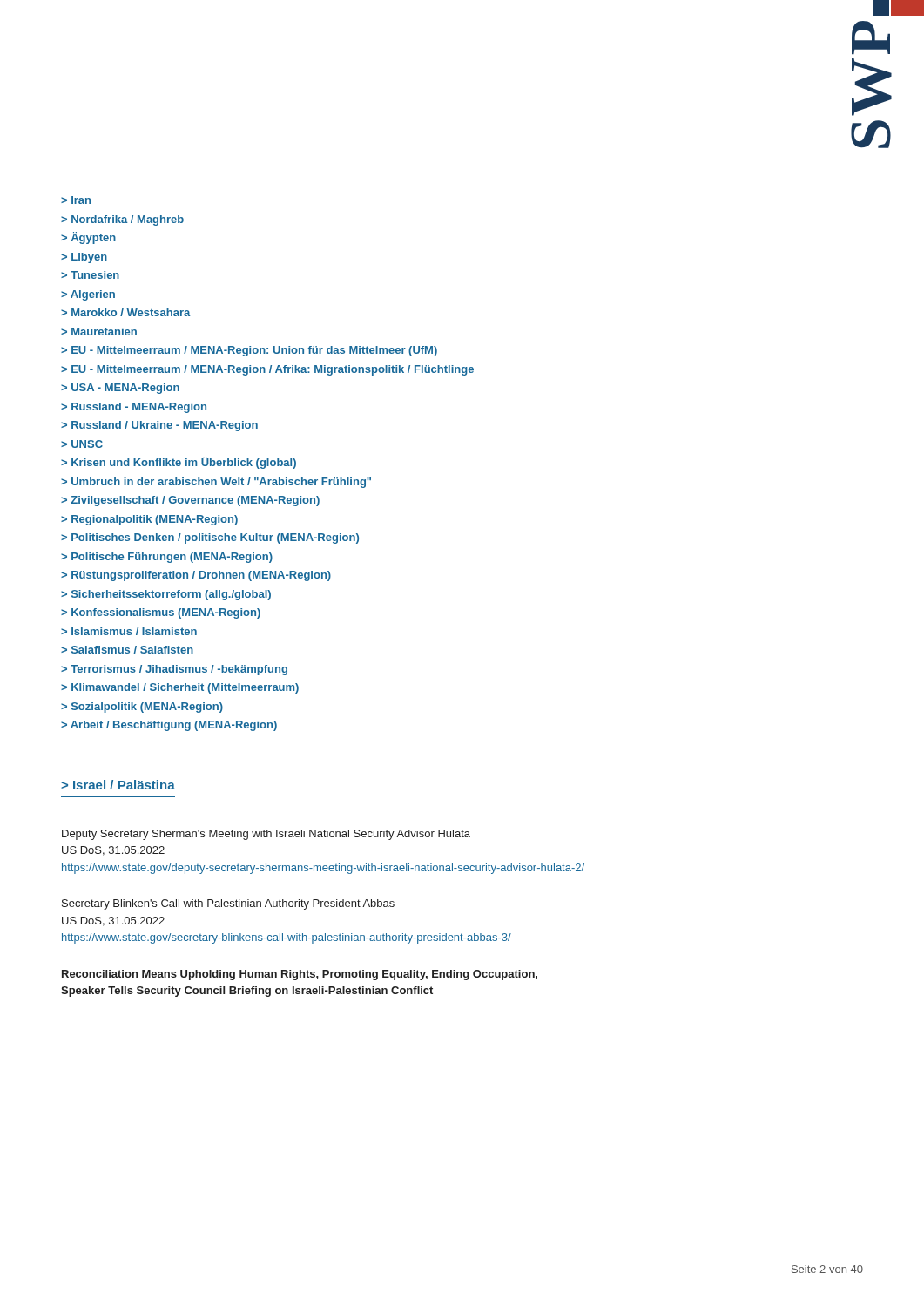Locate the list item that reads "> Sicherheitssektorreform (allg./global)"
Viewport: 924px width, 1307px height.
(x=166, y=593)
